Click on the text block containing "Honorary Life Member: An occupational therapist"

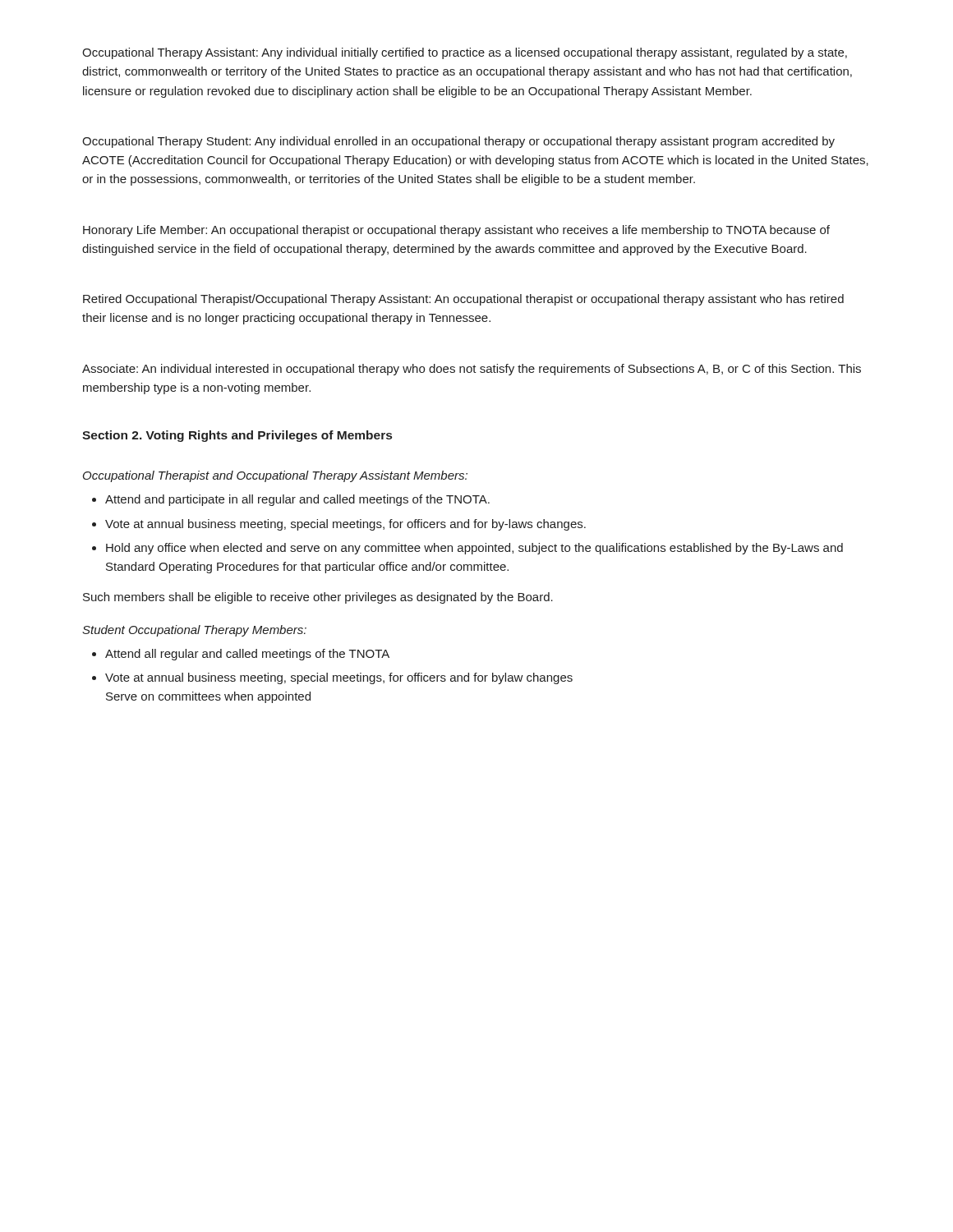click(456, 239)
